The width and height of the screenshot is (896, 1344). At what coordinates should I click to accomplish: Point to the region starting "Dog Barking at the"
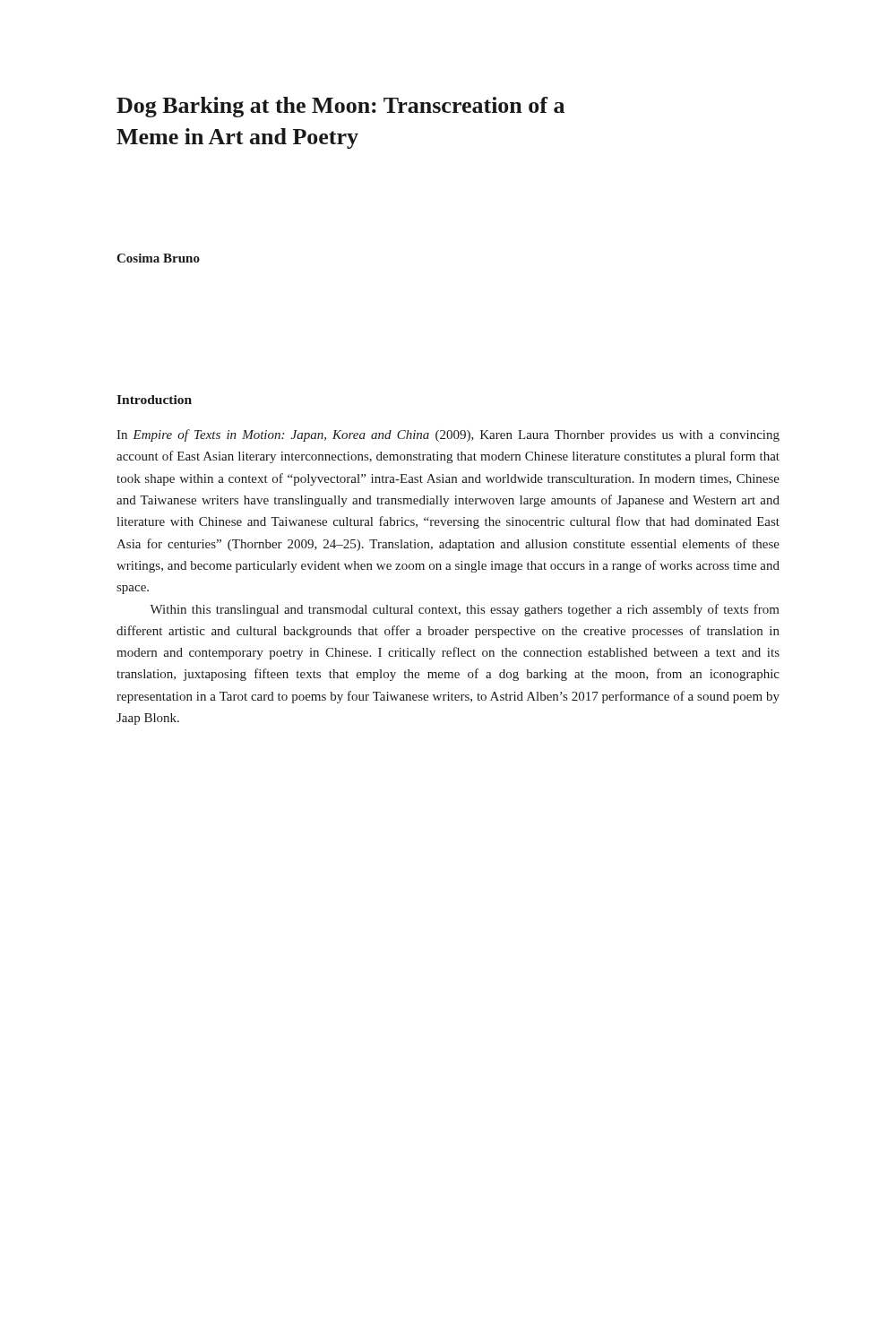(341, 121)
